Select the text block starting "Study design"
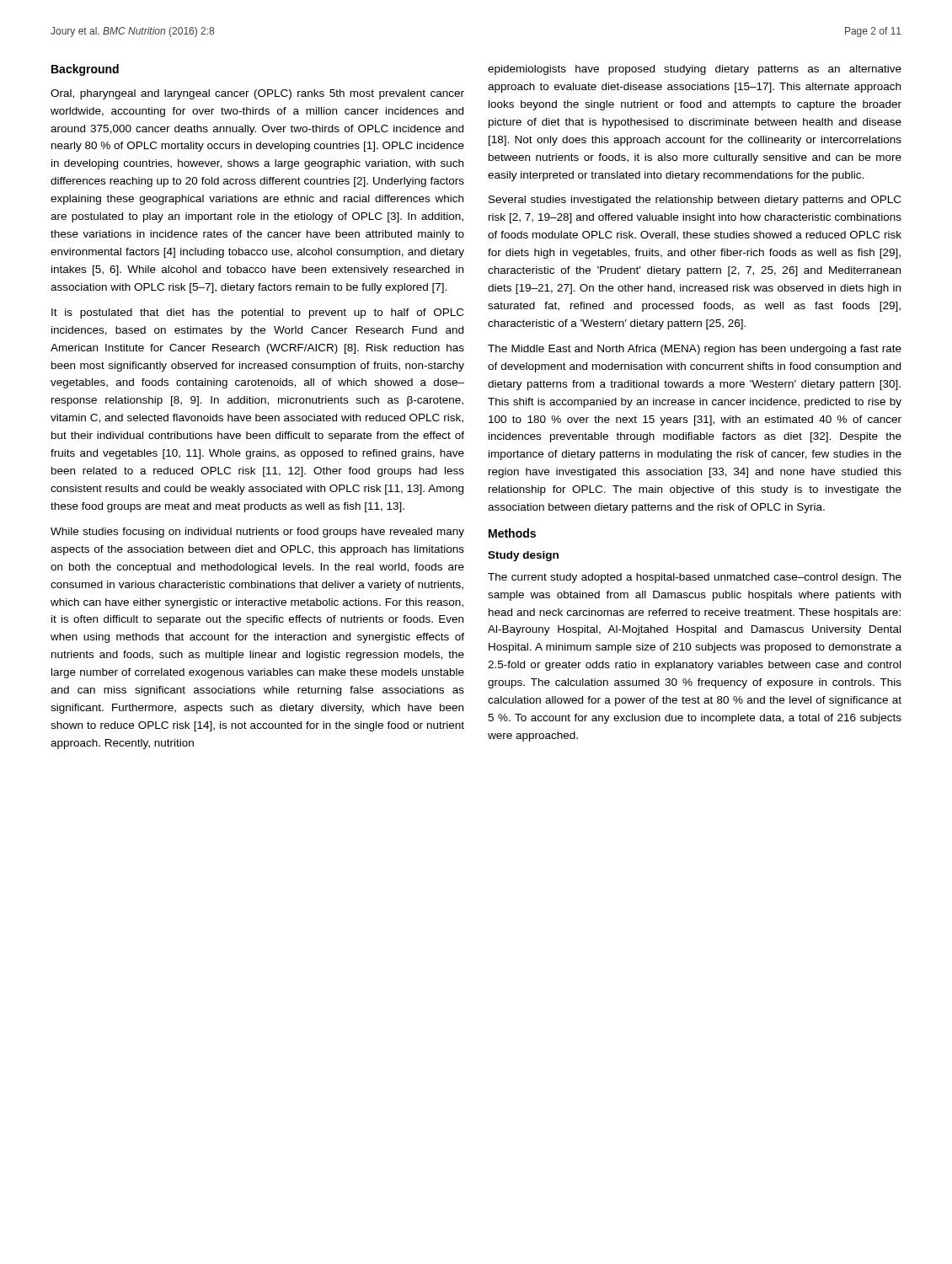This screenshot has height=1264, width=952. [524, 555]
